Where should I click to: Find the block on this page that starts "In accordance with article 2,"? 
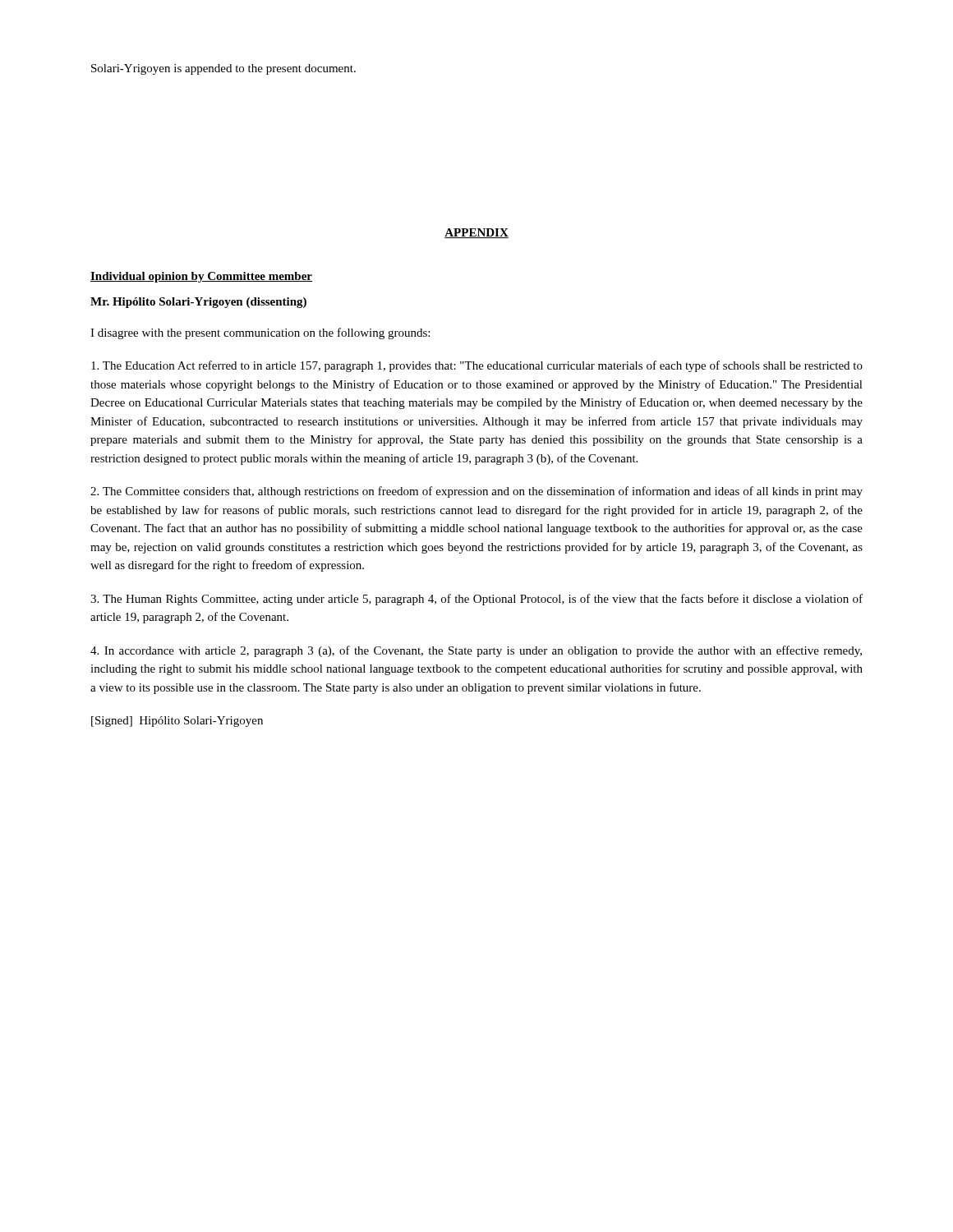click(476, 669)
